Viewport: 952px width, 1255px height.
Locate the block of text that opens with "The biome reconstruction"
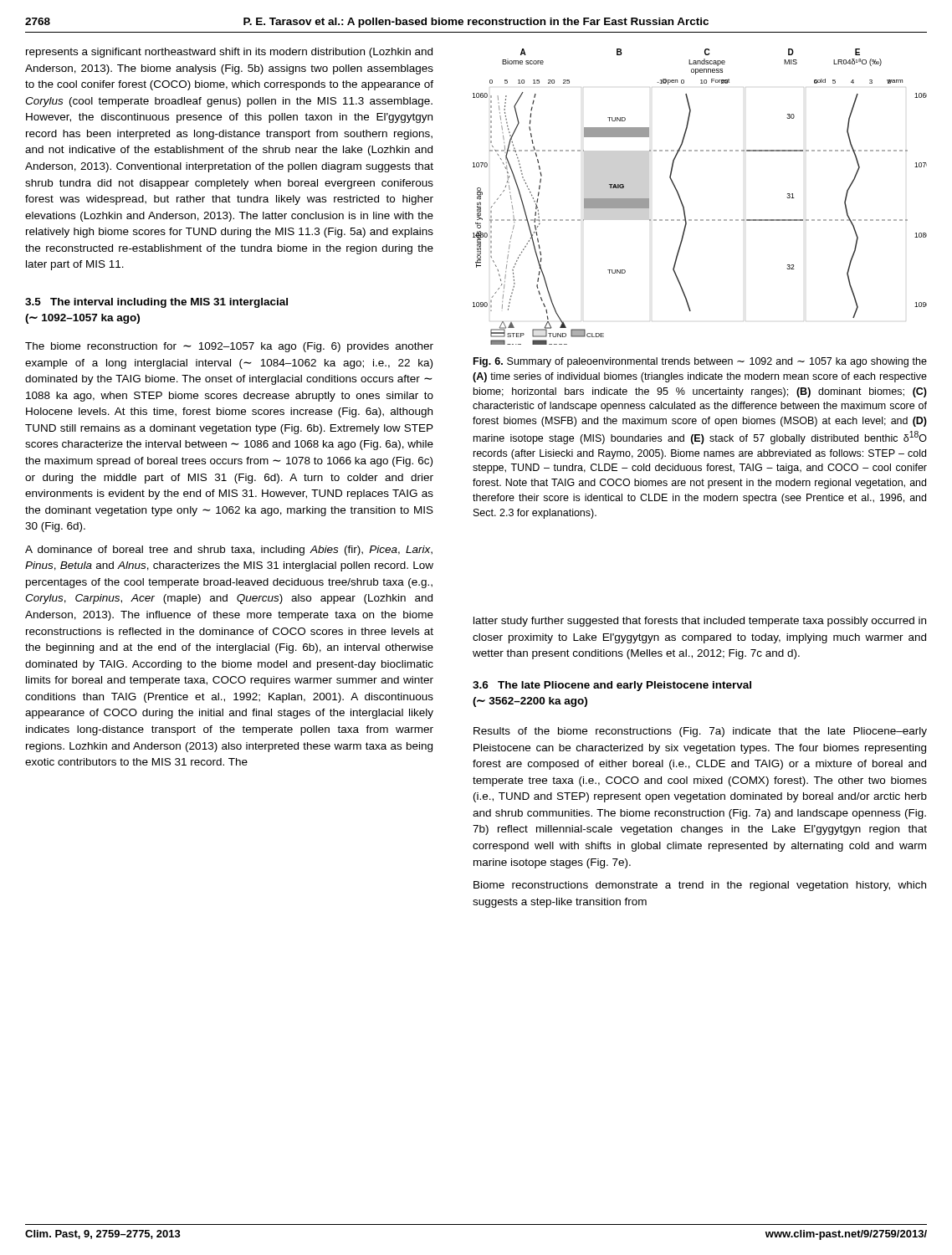[x=229, y=554]
